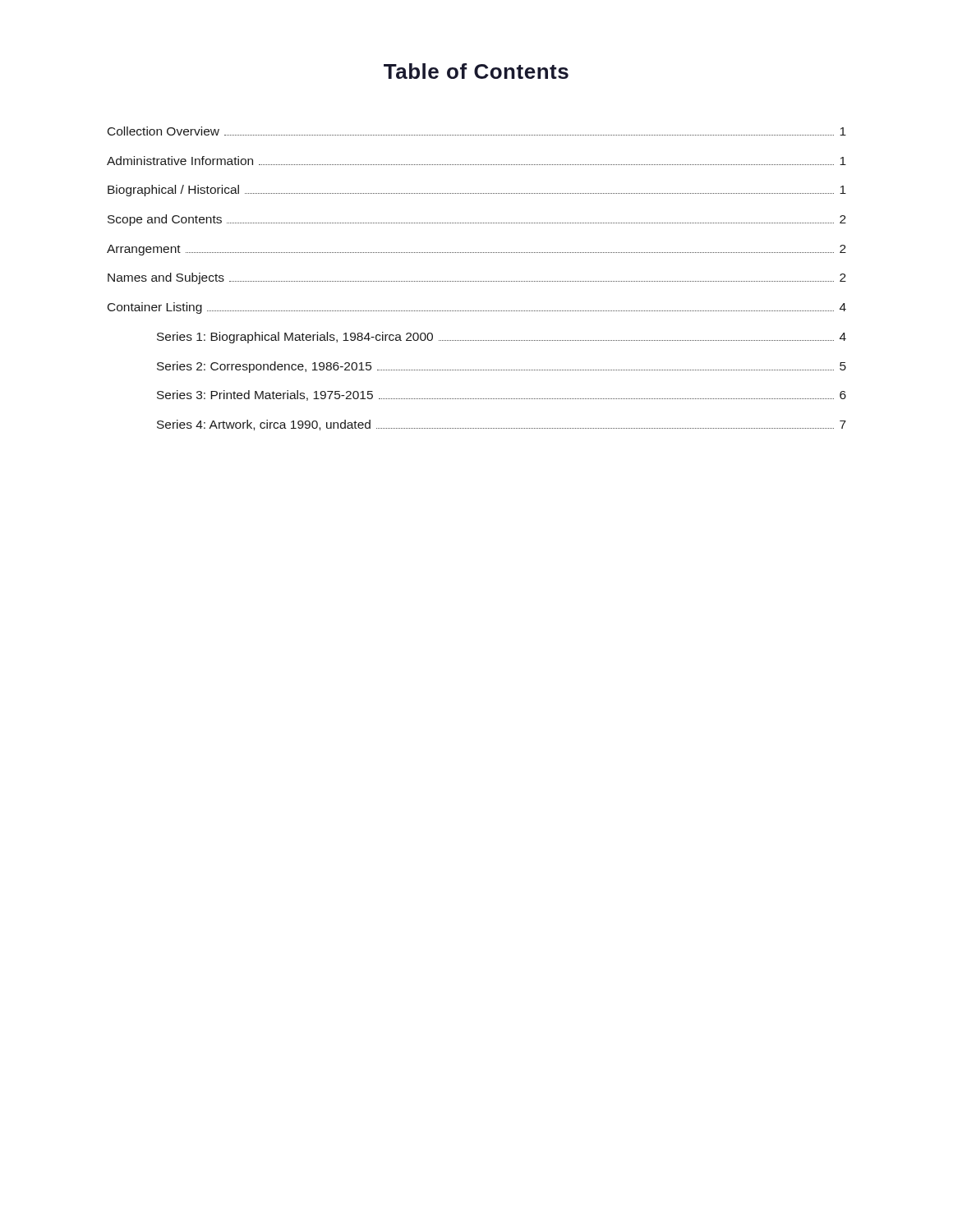
Task: Click on the element starting "Biographical / Historical 1"
Action: point(476,190)
